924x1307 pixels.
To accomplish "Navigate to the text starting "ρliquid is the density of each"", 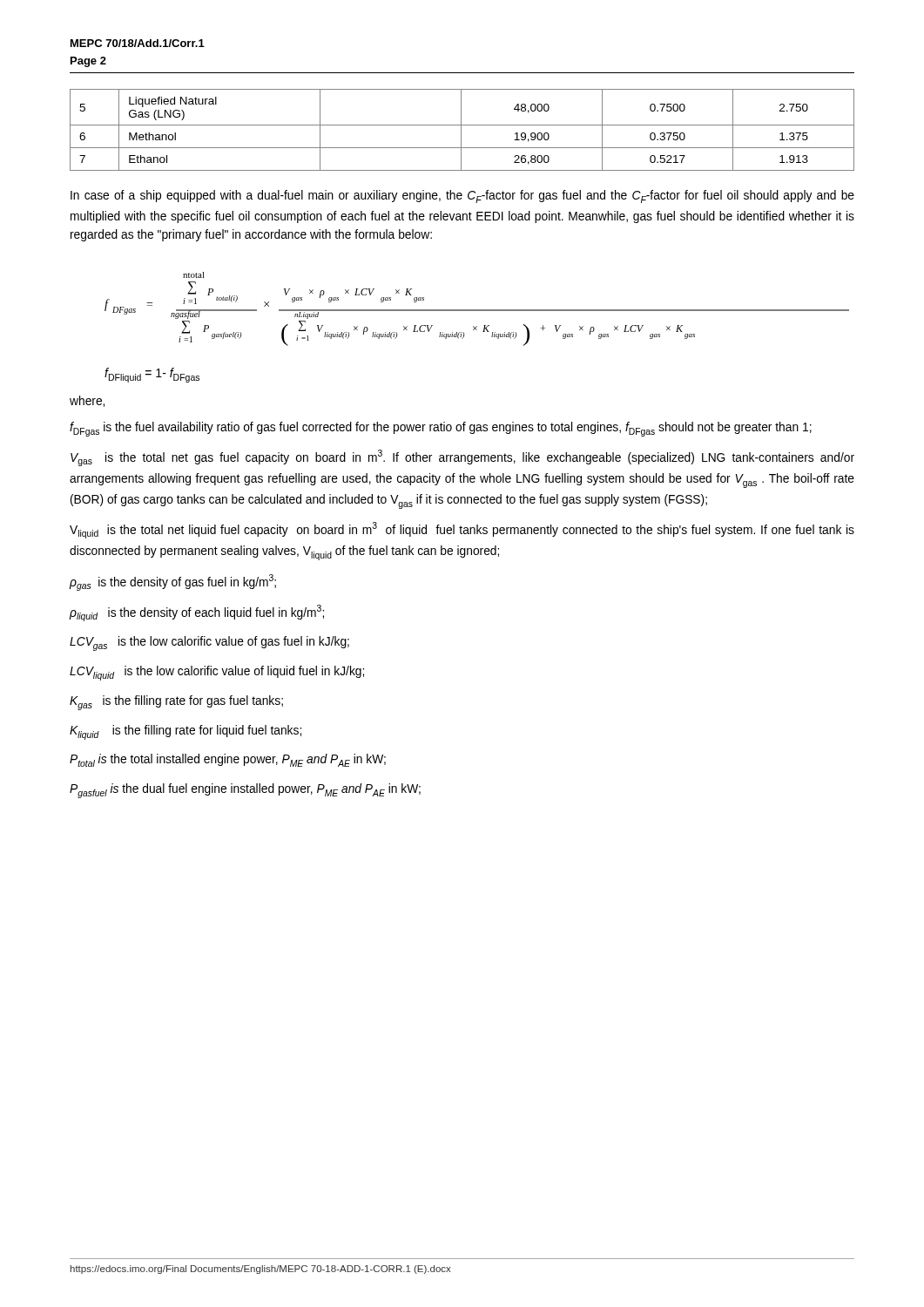I will (197, 613).
